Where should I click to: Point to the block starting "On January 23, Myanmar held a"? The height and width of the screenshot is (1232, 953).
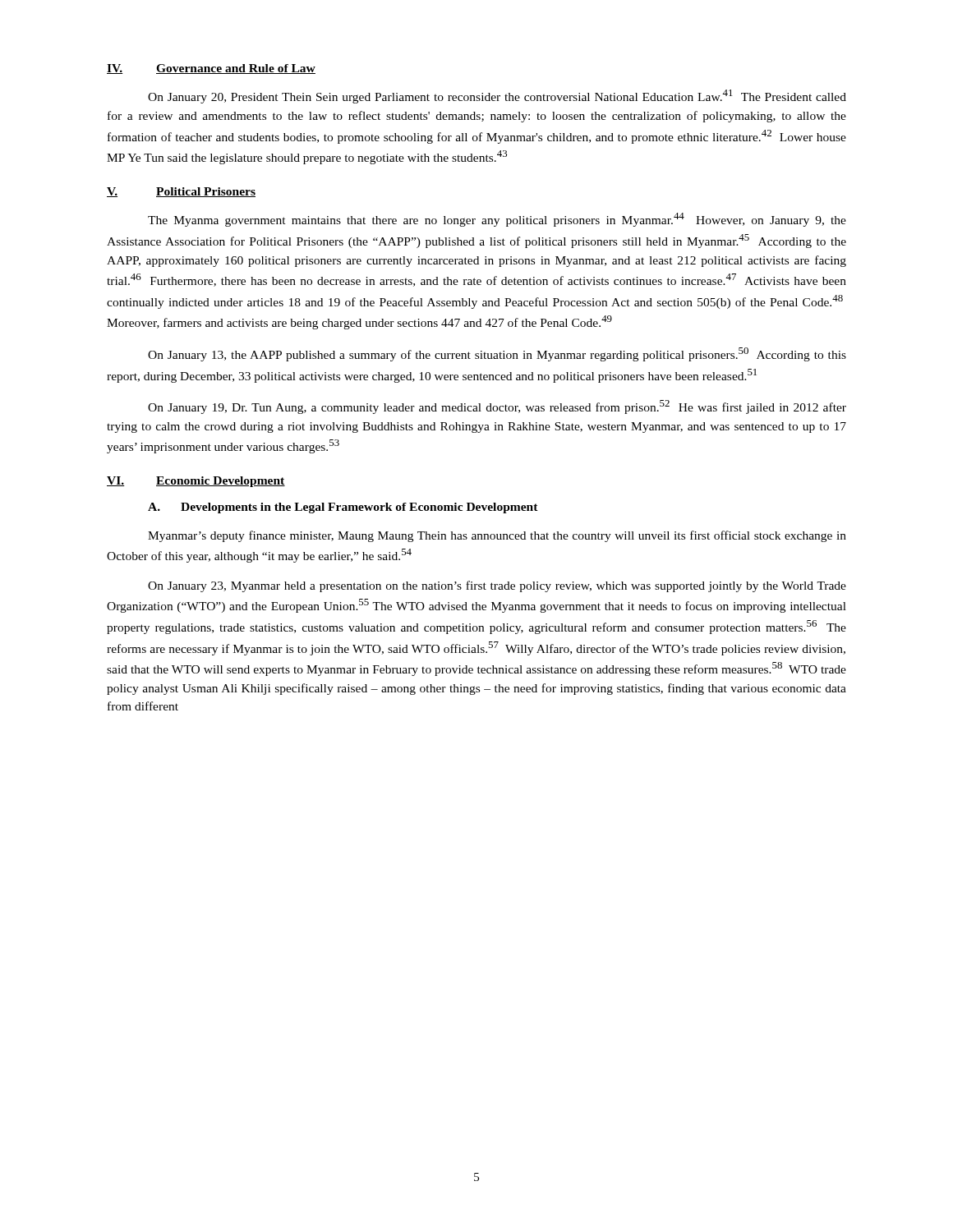(x=476, y=646)
